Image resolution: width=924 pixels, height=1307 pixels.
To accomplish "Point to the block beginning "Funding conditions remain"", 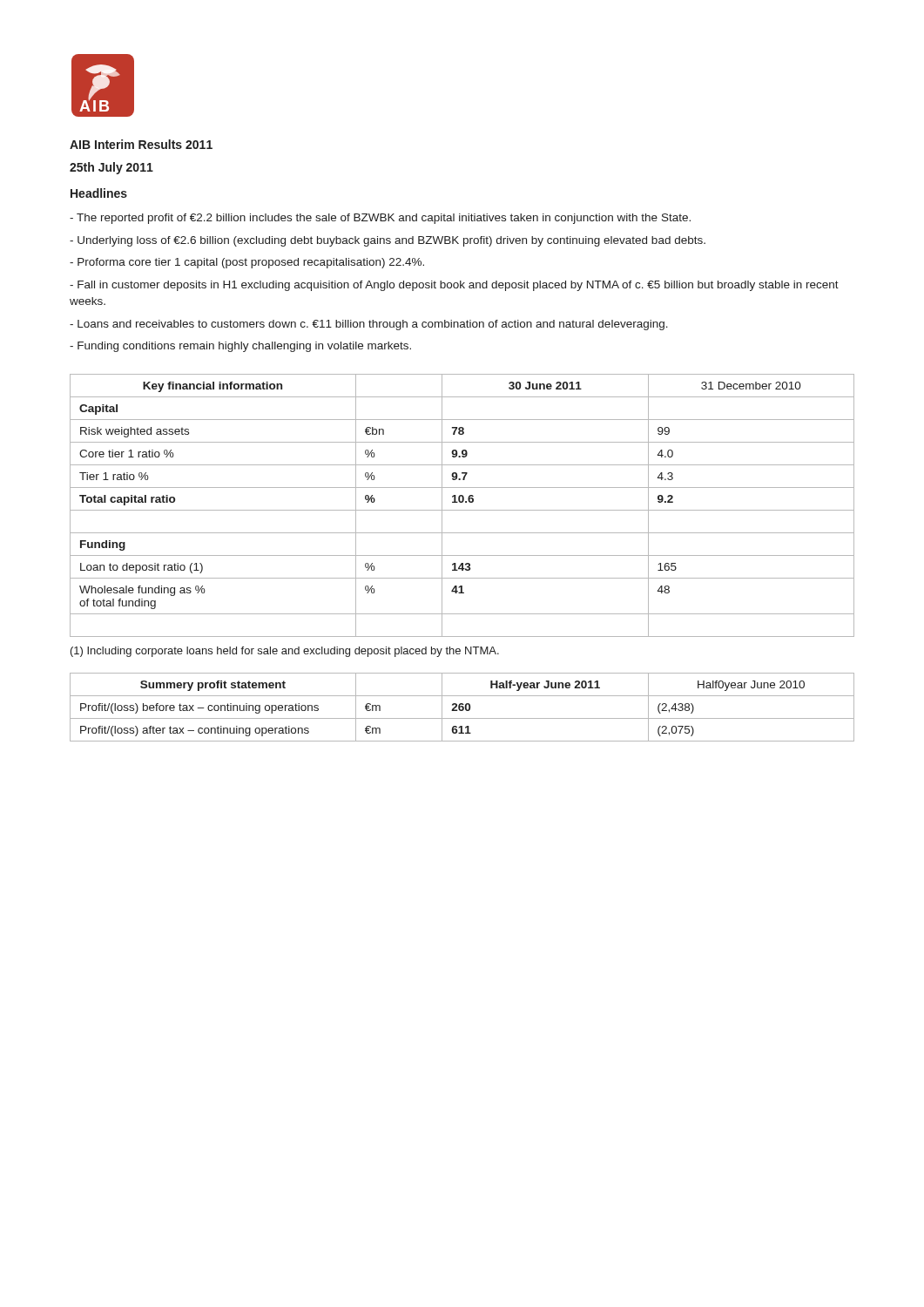I will (x=241, y=346).
